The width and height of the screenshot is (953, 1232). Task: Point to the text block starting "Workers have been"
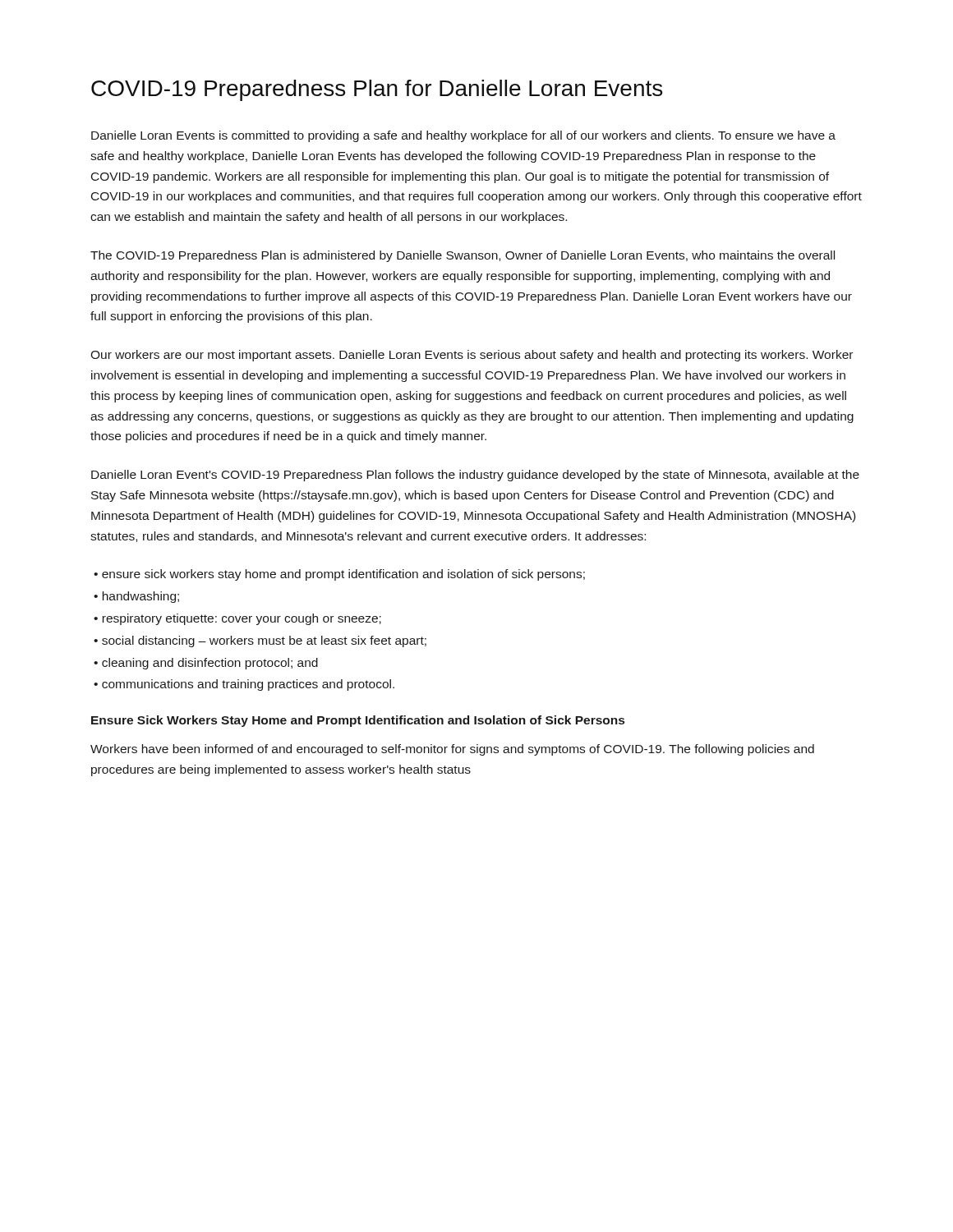(x=453, y=759)
